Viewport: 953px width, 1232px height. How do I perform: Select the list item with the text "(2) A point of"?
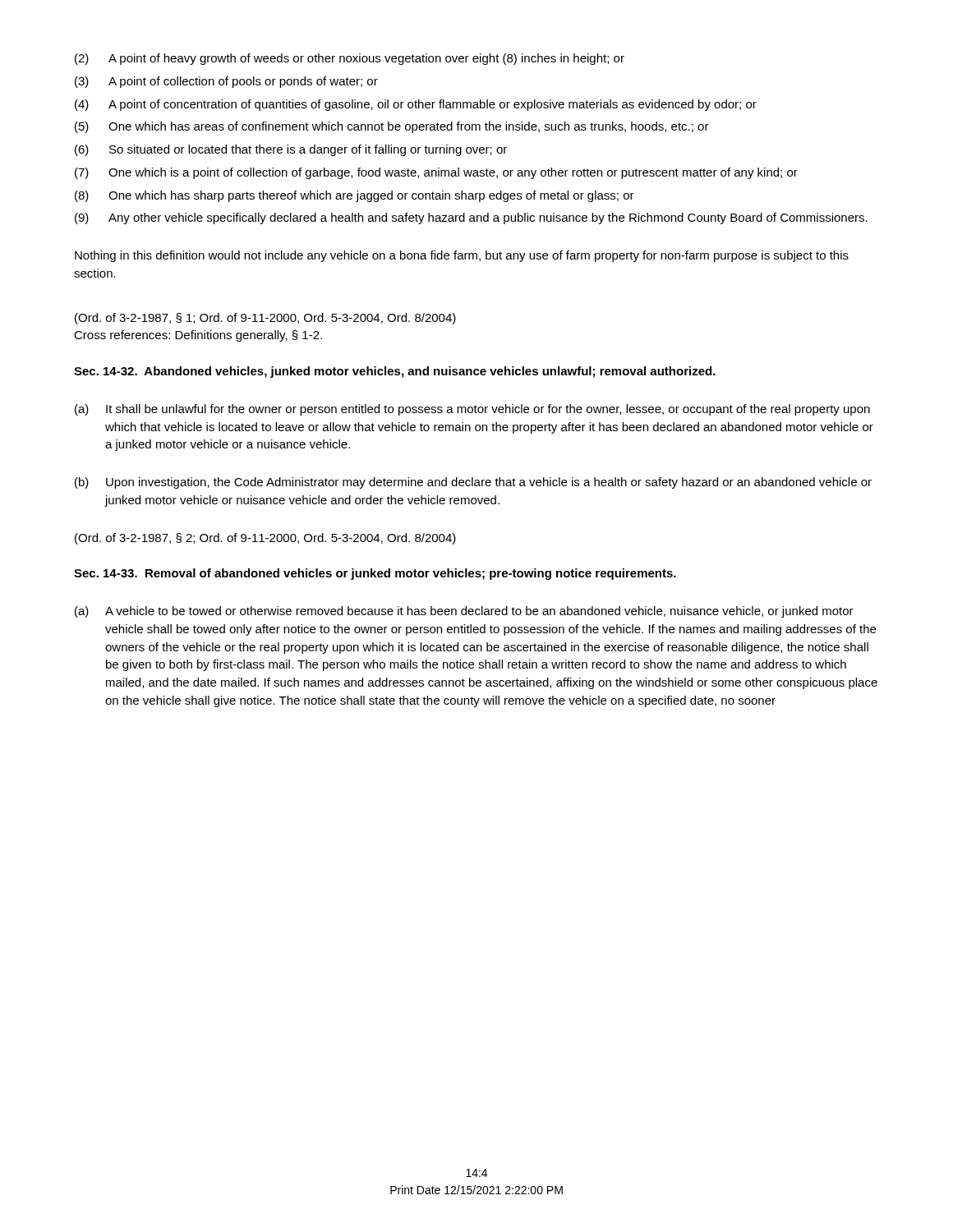point(476,58)
